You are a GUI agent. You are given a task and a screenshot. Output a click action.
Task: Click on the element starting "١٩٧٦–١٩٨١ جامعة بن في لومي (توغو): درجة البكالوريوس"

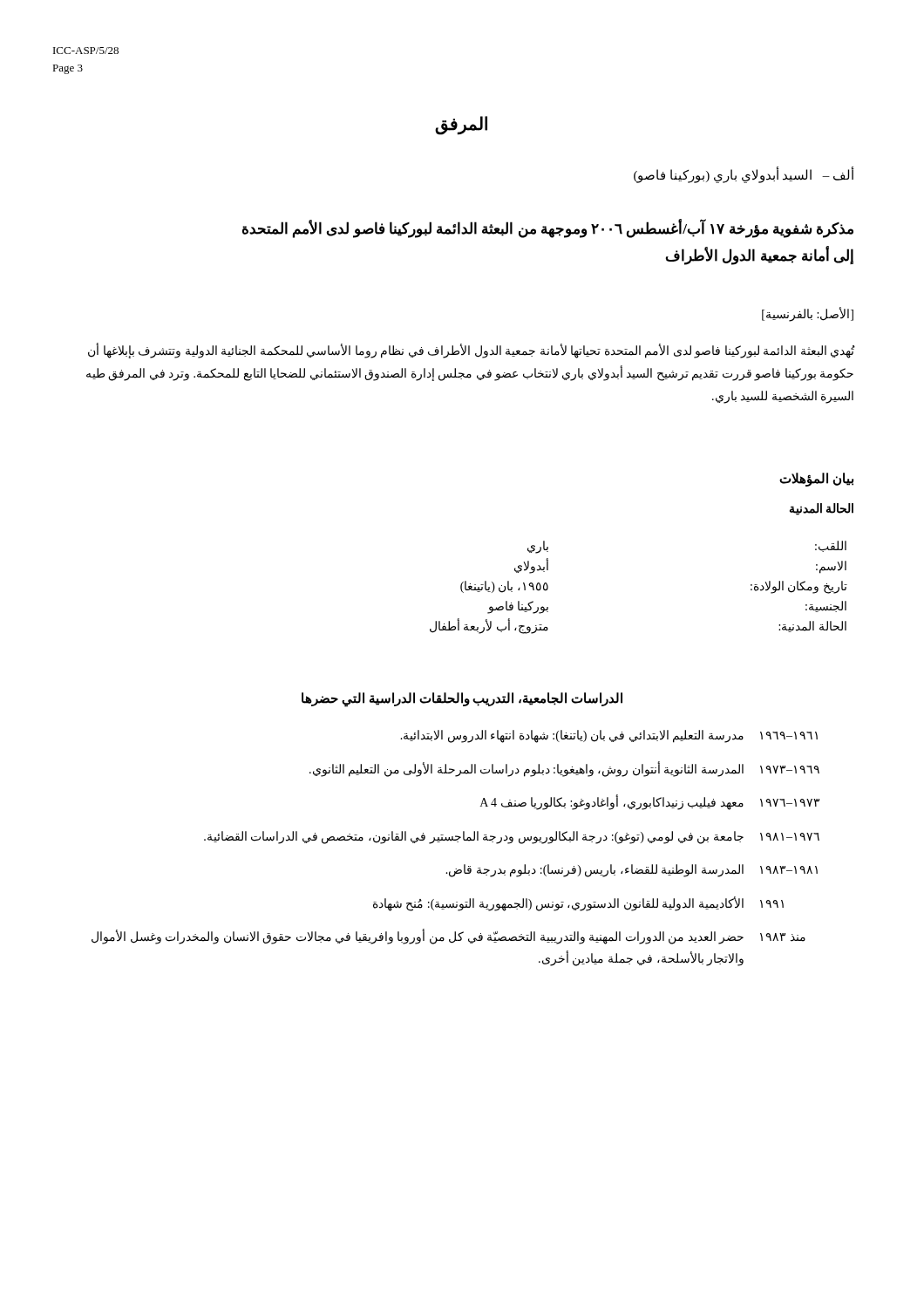click(x=462, y=837)
